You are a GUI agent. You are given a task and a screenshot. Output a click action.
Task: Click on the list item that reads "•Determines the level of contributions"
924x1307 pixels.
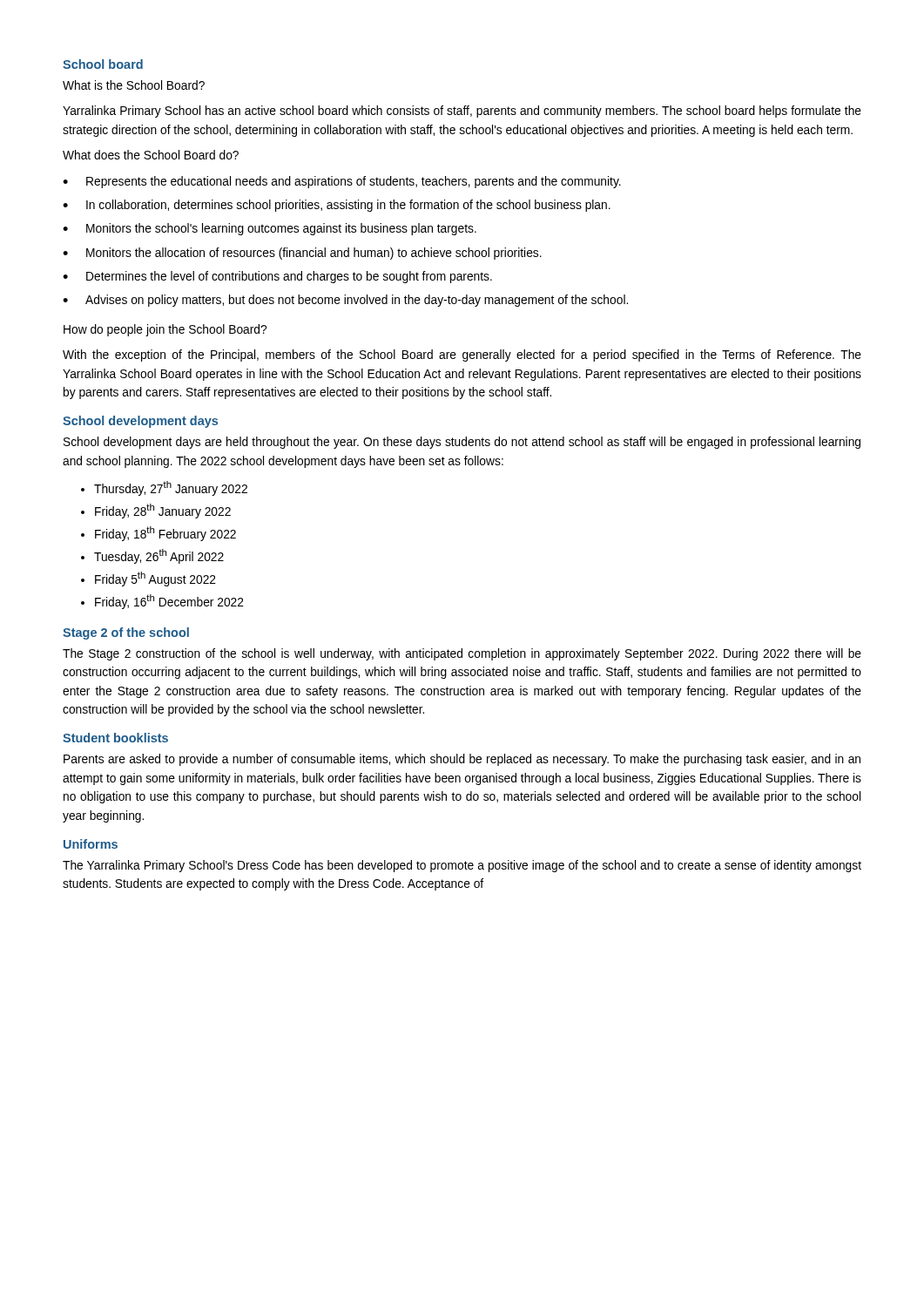(x=278, y=278)
